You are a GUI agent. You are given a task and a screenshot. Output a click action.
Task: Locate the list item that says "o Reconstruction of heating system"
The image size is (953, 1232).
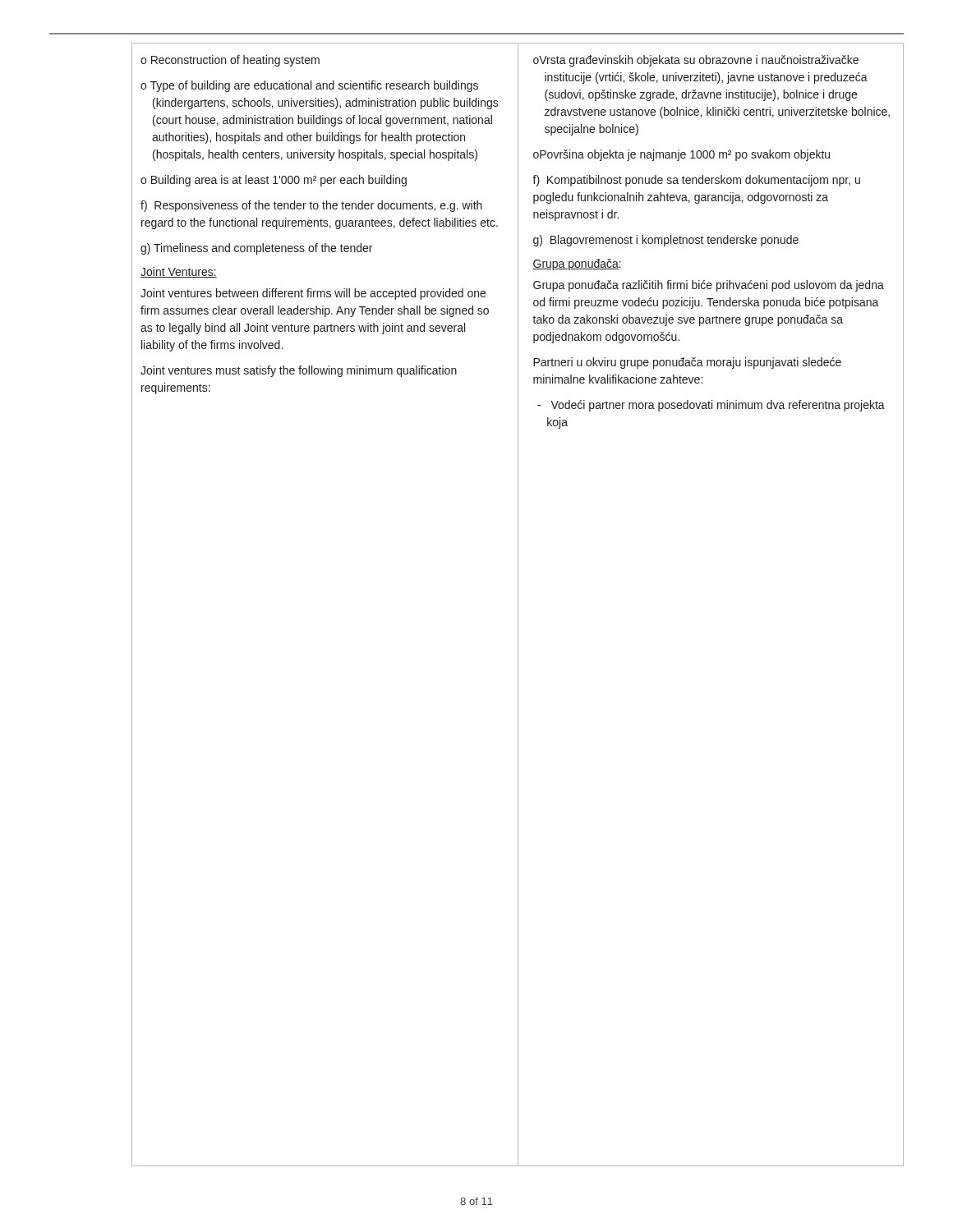pyautogui.click(x=230, y=60)
